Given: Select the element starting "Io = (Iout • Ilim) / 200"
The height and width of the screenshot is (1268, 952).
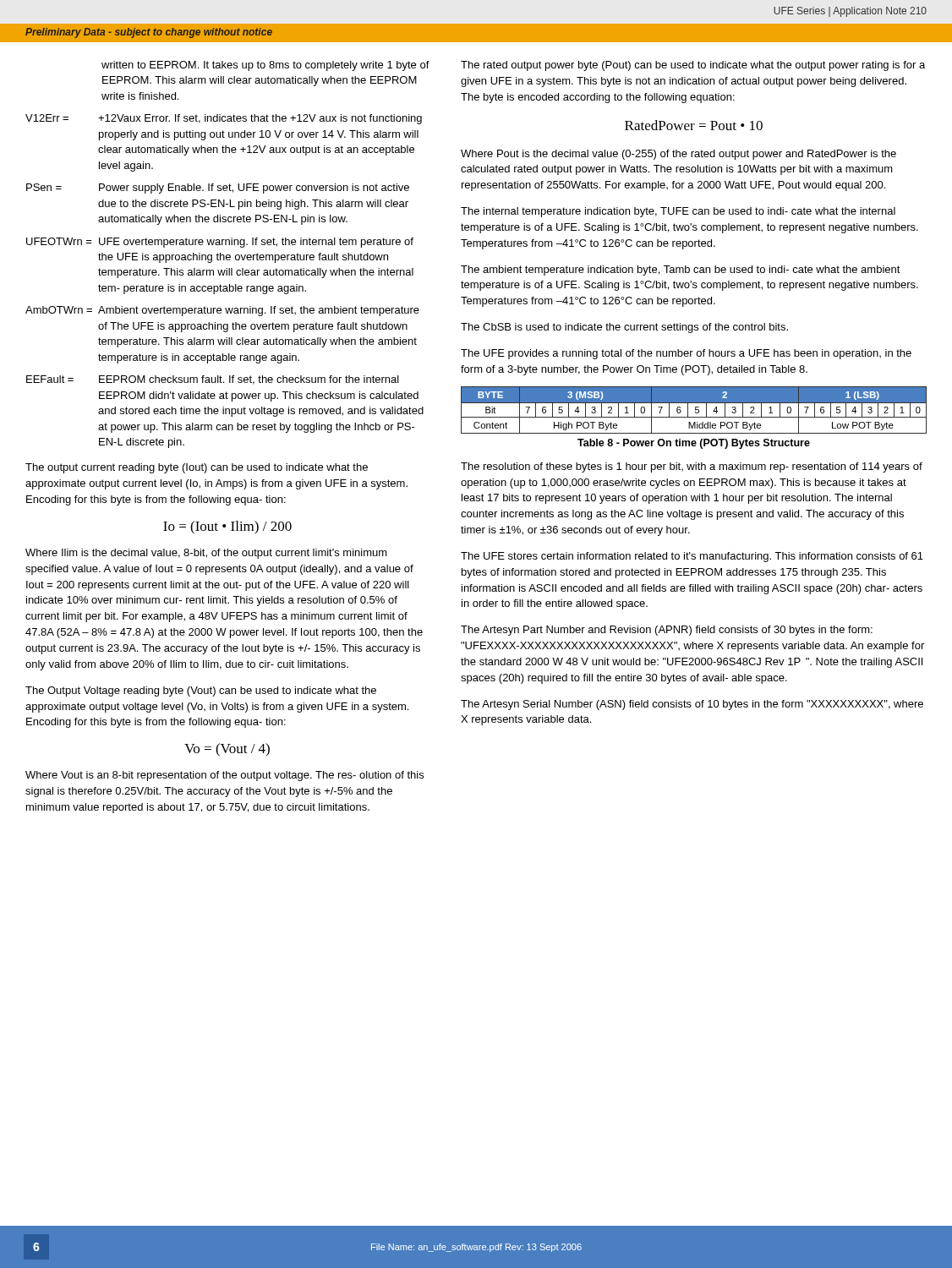Looking at the screenshot, I should (227, 526).
